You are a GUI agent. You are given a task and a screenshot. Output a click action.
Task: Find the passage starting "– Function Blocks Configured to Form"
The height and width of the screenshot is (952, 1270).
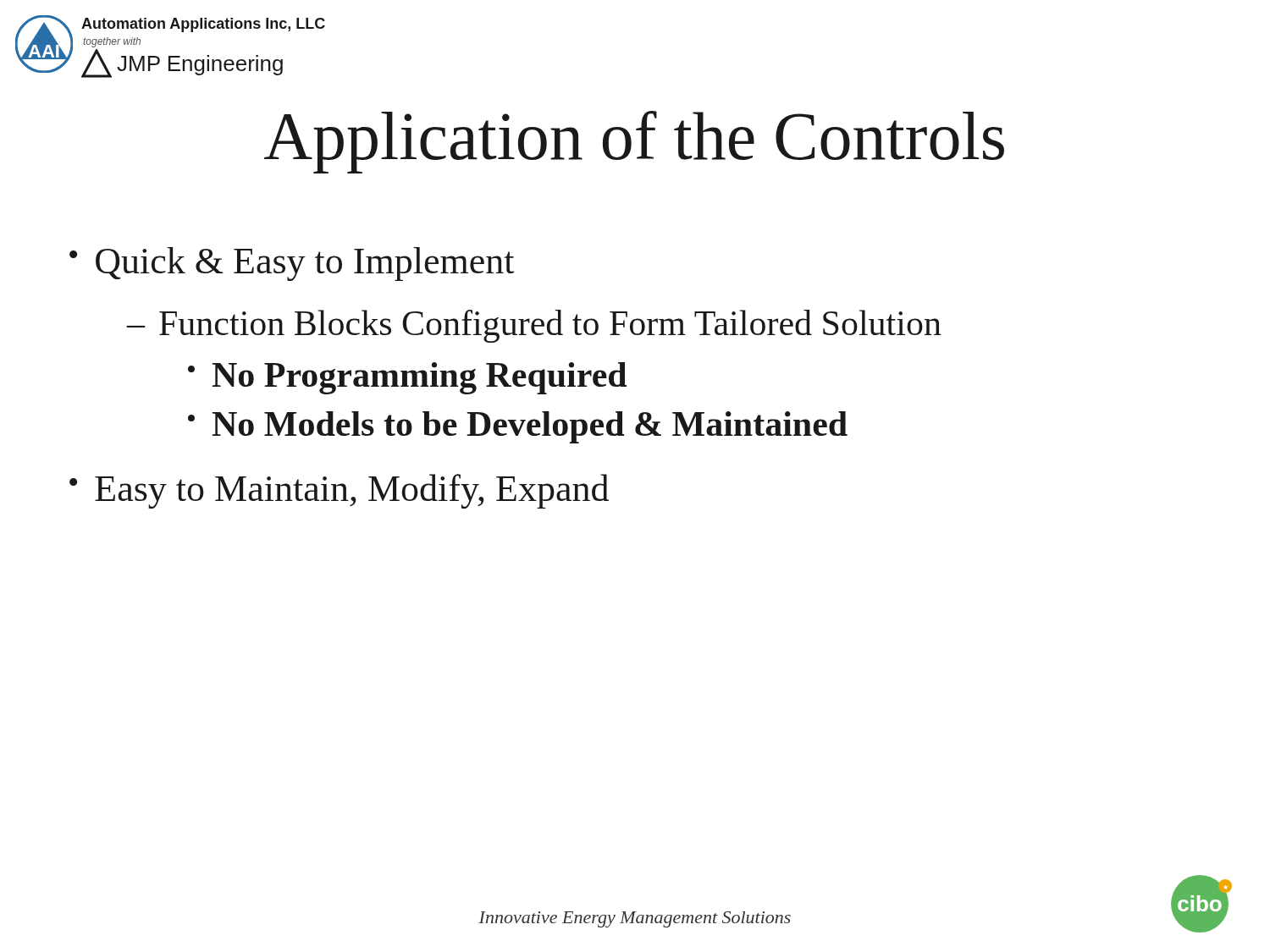click(x=534, y=324)
